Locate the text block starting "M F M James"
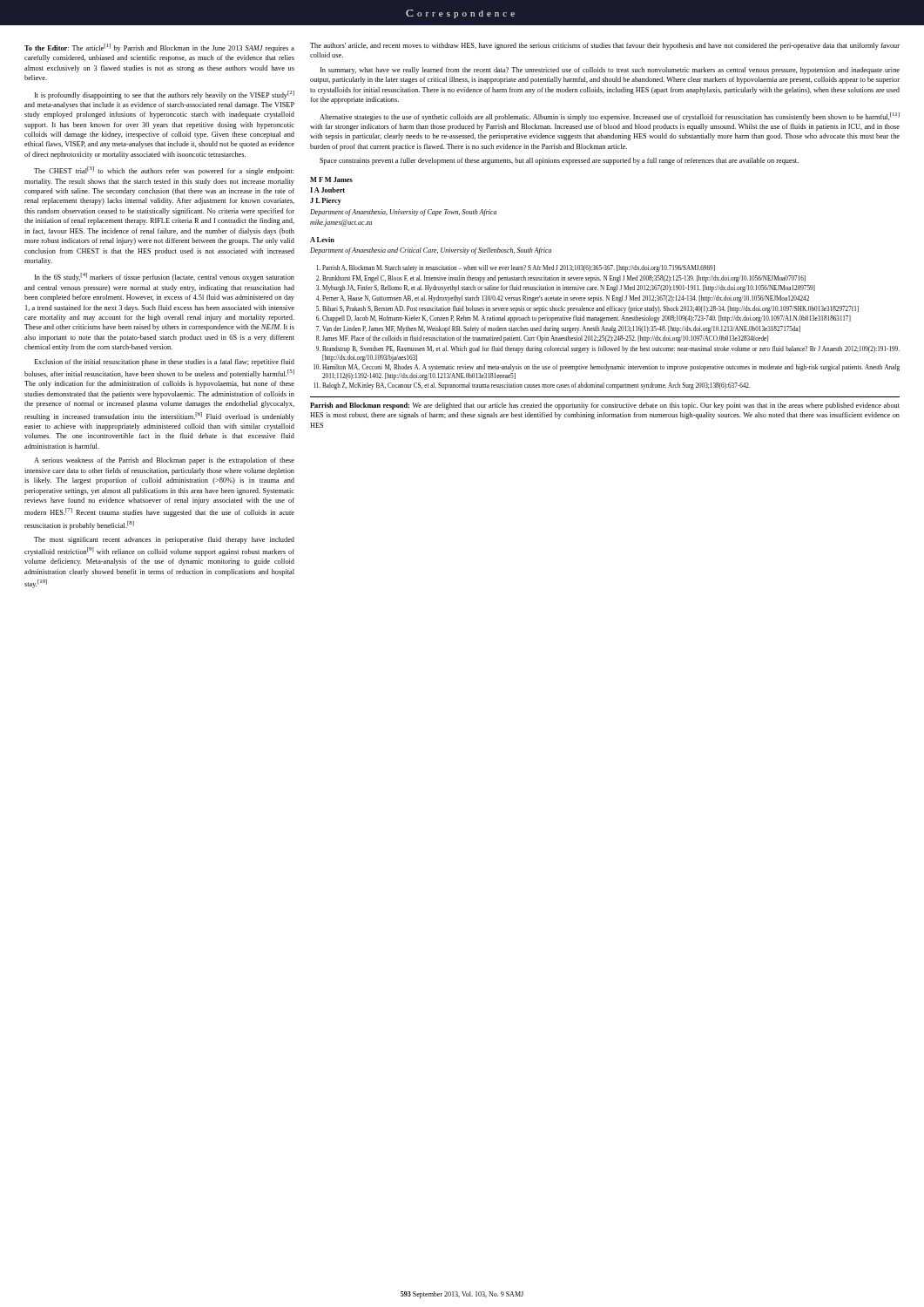The width and height of the screenshot is (924, 1307). point(331,179)
